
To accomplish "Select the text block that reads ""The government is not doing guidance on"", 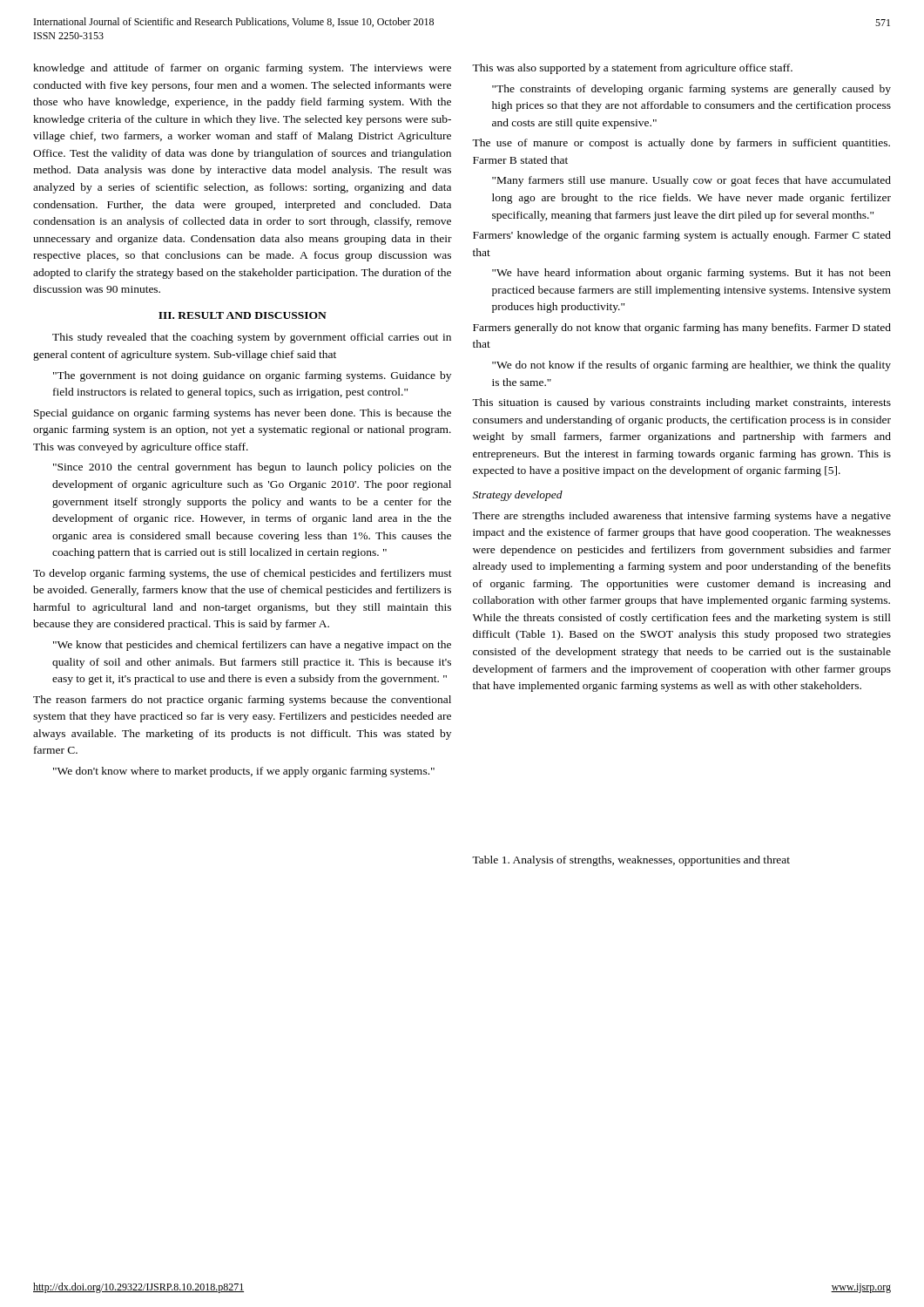I will 252,384.
